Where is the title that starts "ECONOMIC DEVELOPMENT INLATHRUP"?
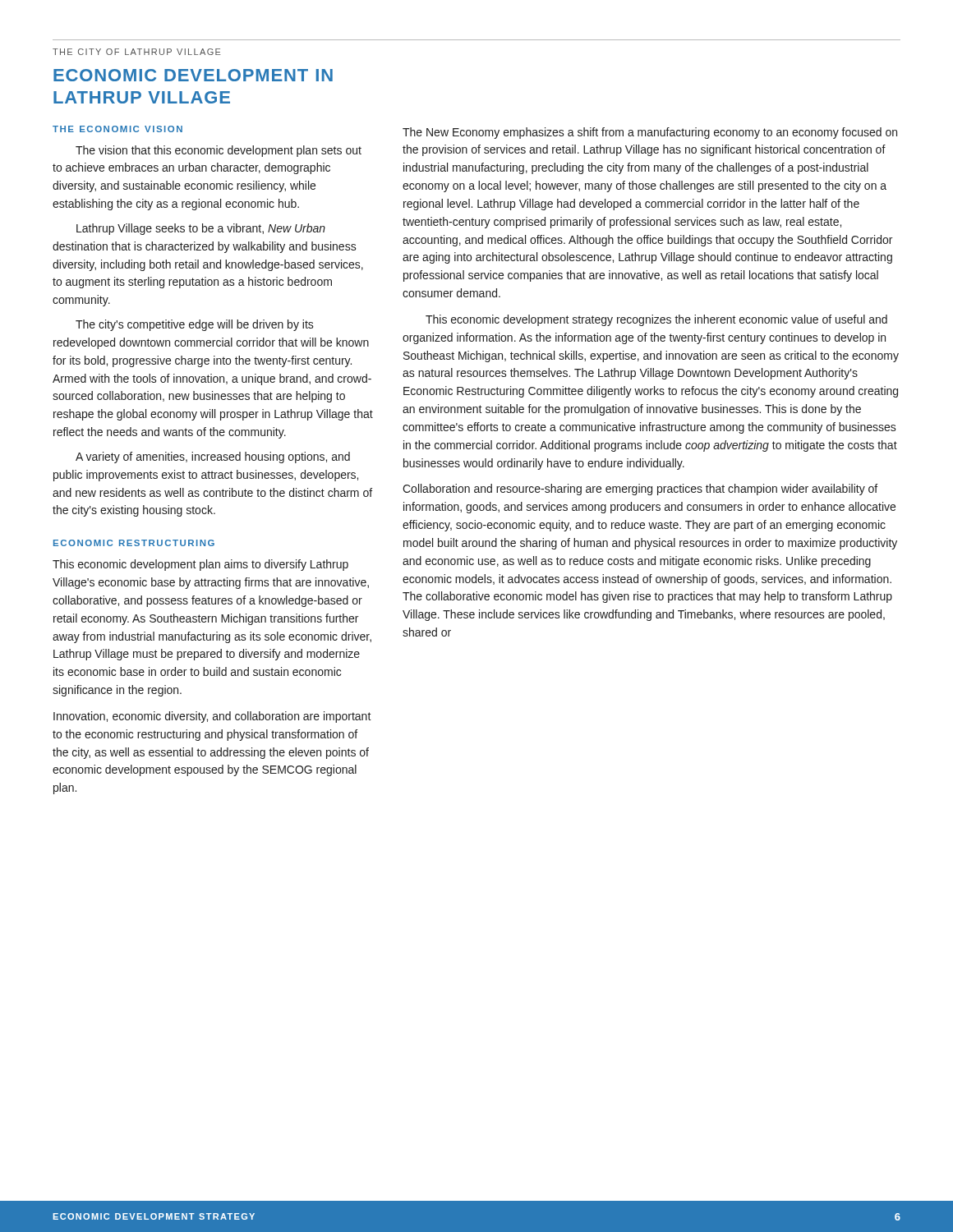The image size is (953, 1232). point(193,86)
